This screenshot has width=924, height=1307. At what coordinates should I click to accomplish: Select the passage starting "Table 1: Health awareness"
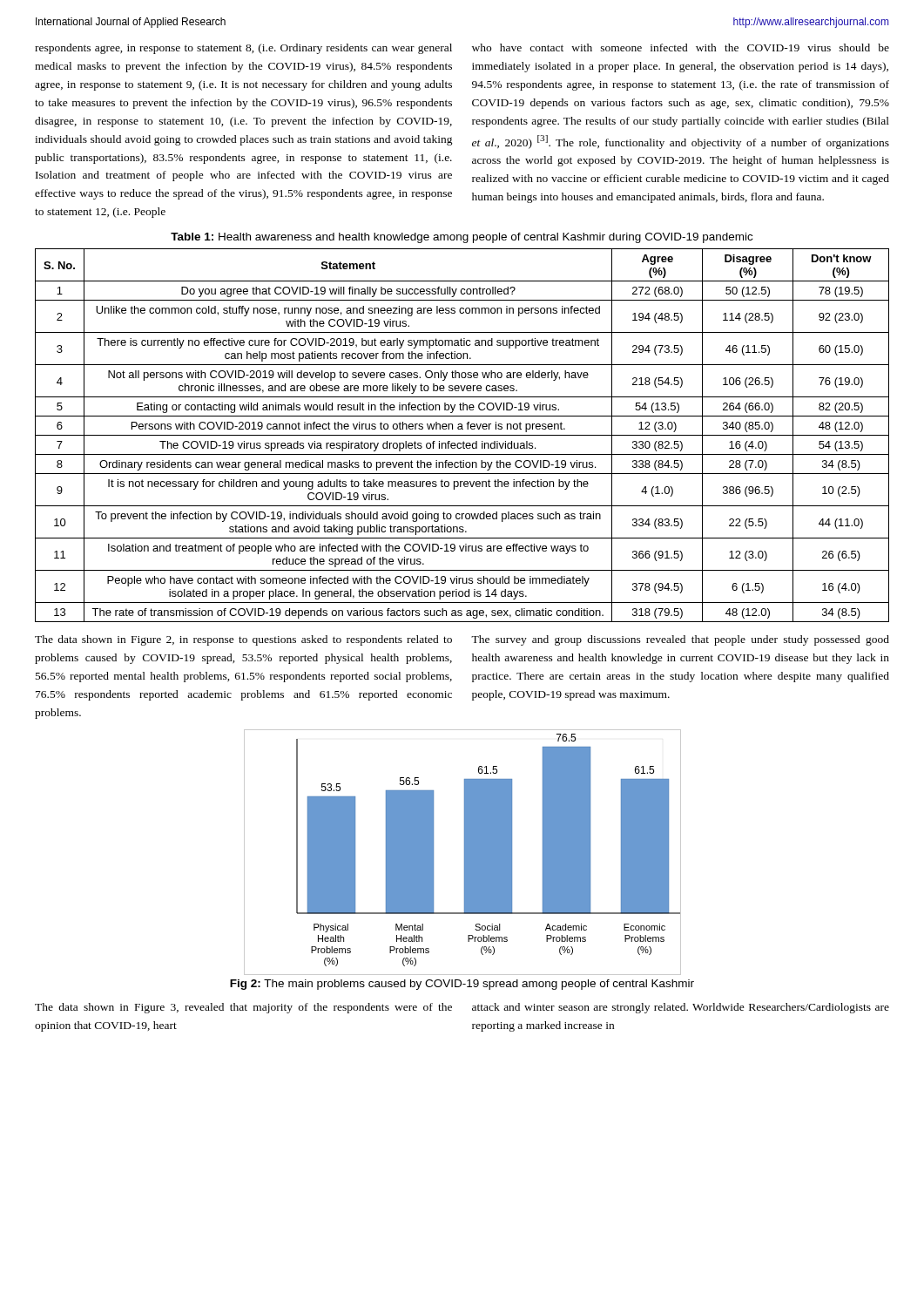(x=462, y=237)
